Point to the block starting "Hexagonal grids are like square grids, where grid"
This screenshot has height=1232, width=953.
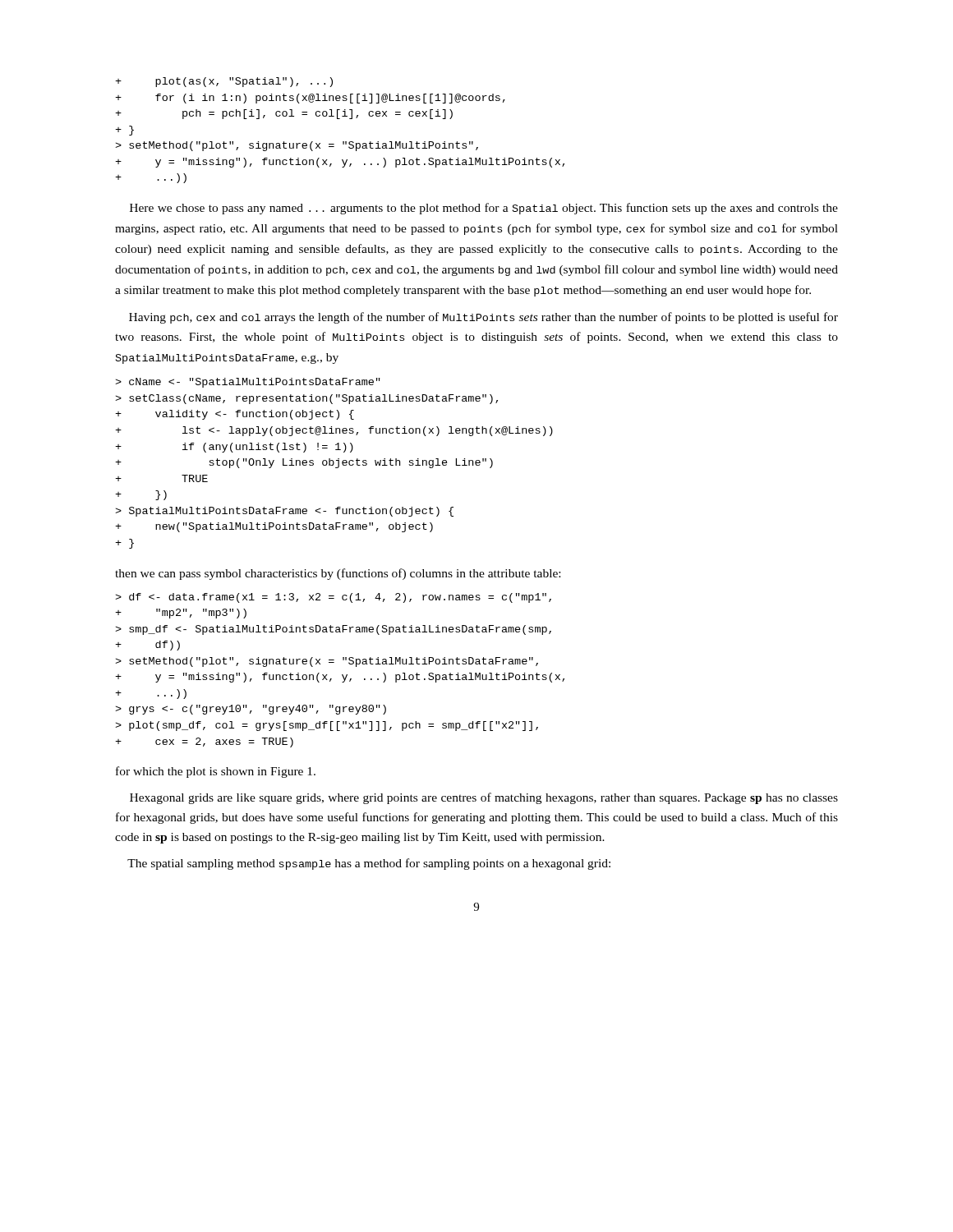(x=476, y=817)
